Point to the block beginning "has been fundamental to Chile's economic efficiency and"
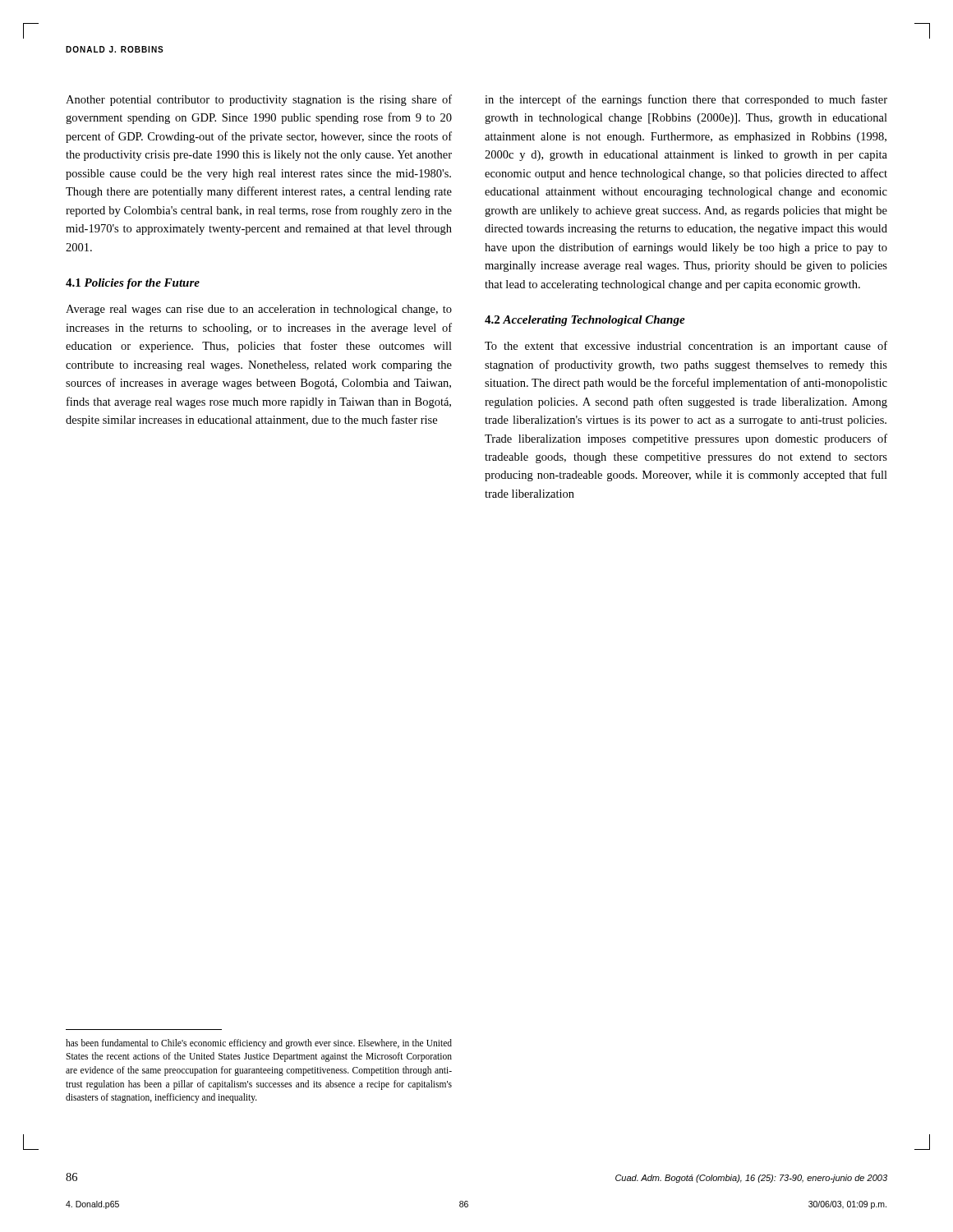953x1232 pixels. (259, 1070)
